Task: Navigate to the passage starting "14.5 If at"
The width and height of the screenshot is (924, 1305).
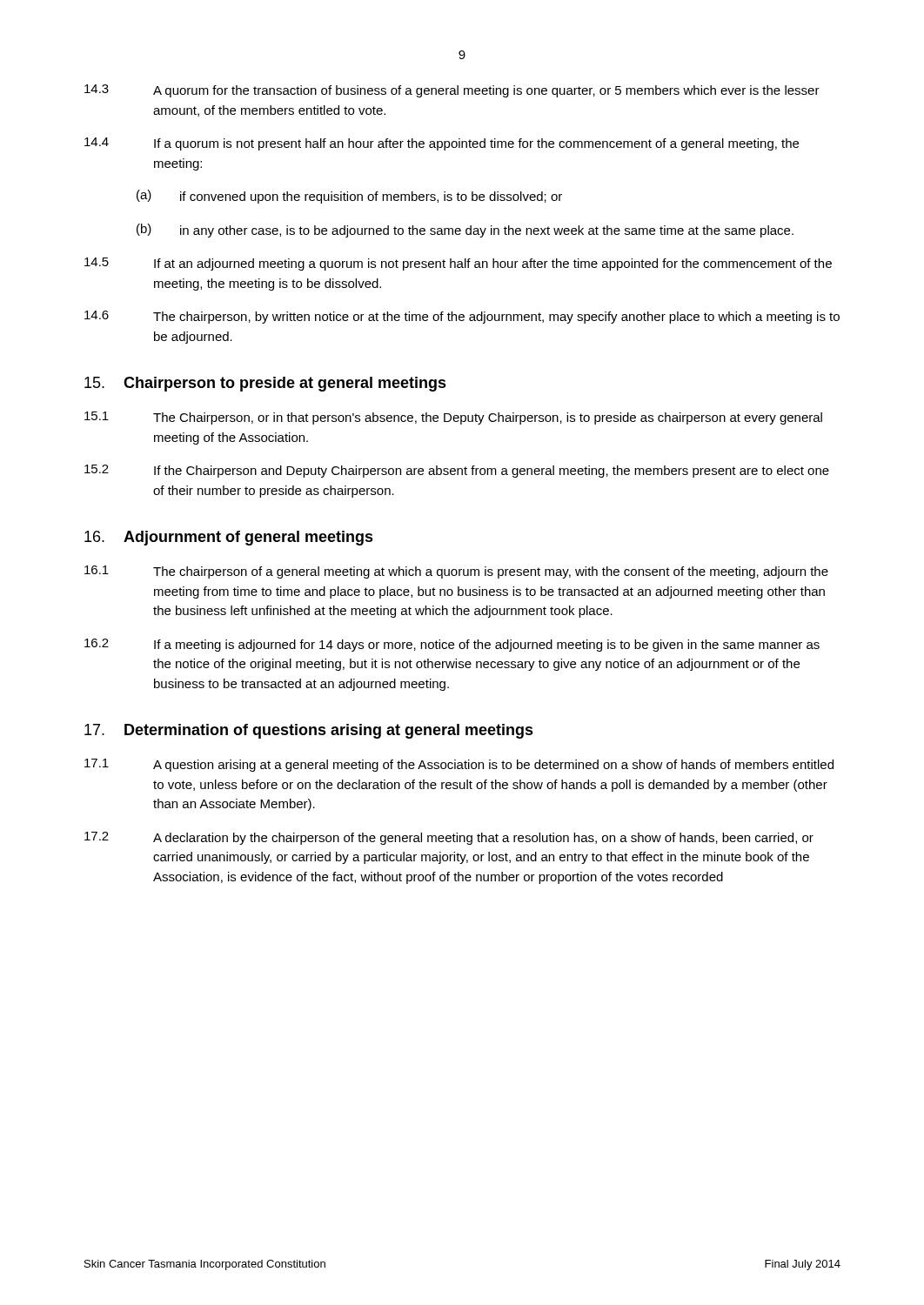Action: (x=462, y=274)
